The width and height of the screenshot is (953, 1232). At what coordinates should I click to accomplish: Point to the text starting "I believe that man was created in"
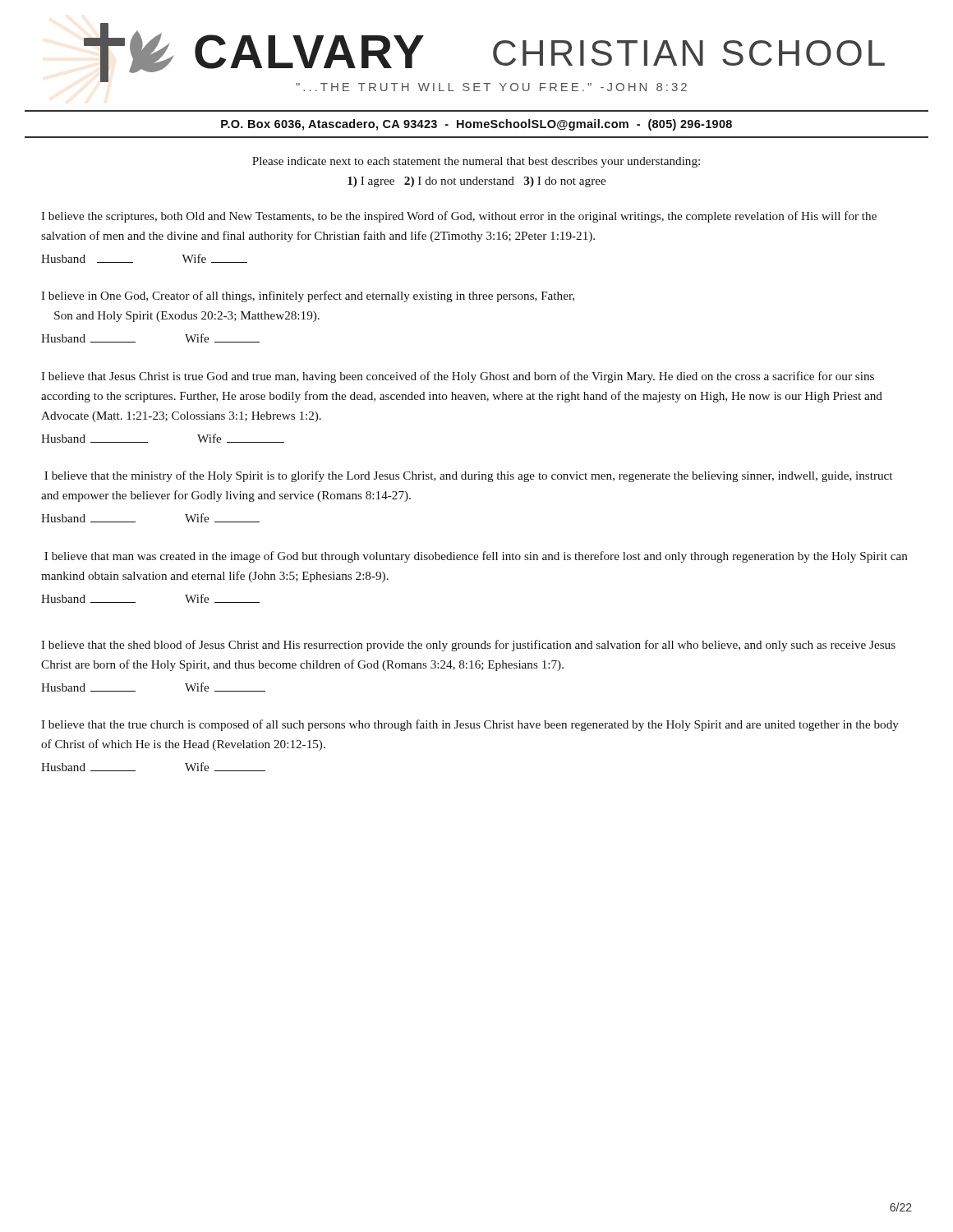476,557
